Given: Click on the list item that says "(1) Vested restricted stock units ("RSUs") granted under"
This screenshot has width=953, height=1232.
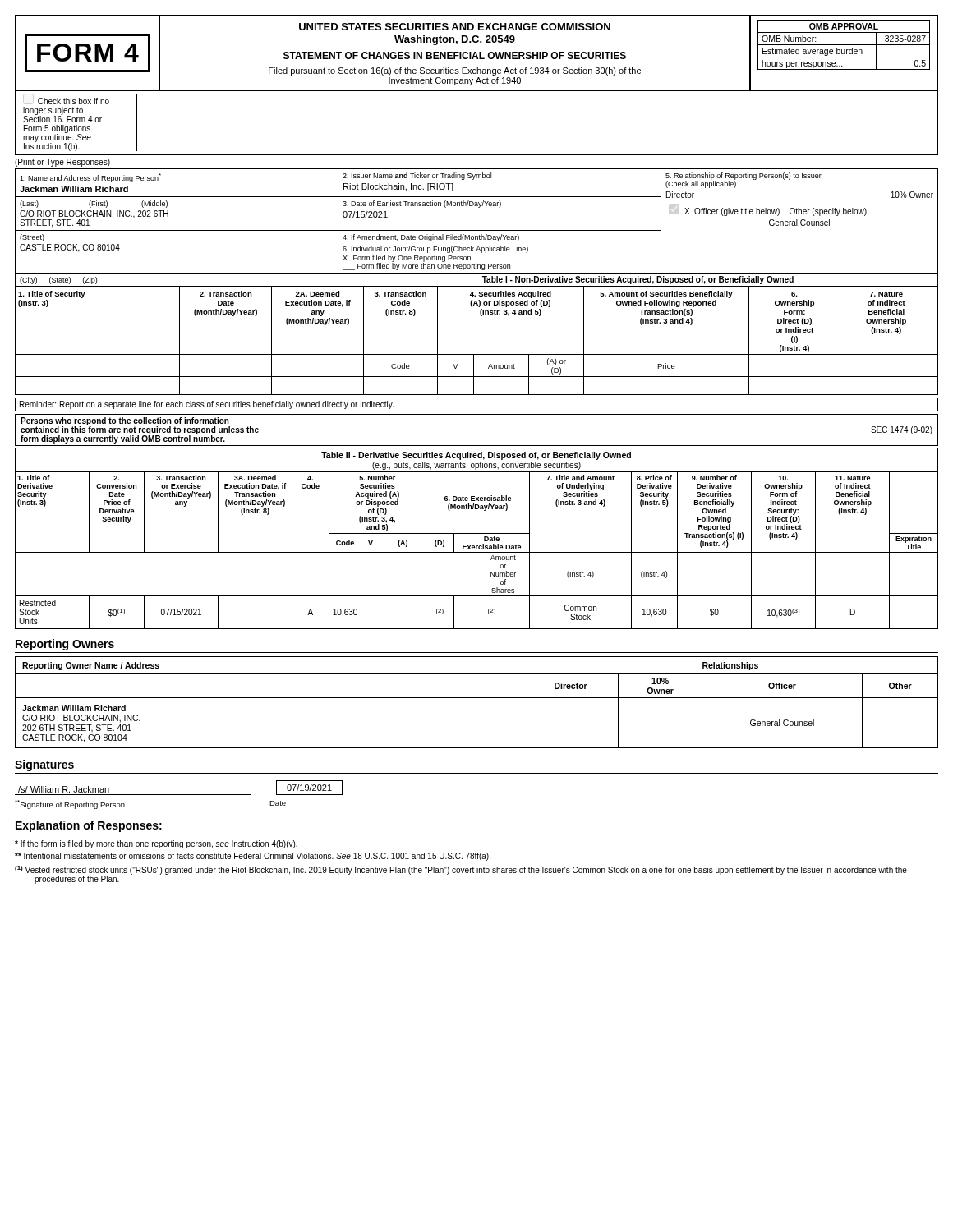Looking at the screenshot, I should coord(461,874).
